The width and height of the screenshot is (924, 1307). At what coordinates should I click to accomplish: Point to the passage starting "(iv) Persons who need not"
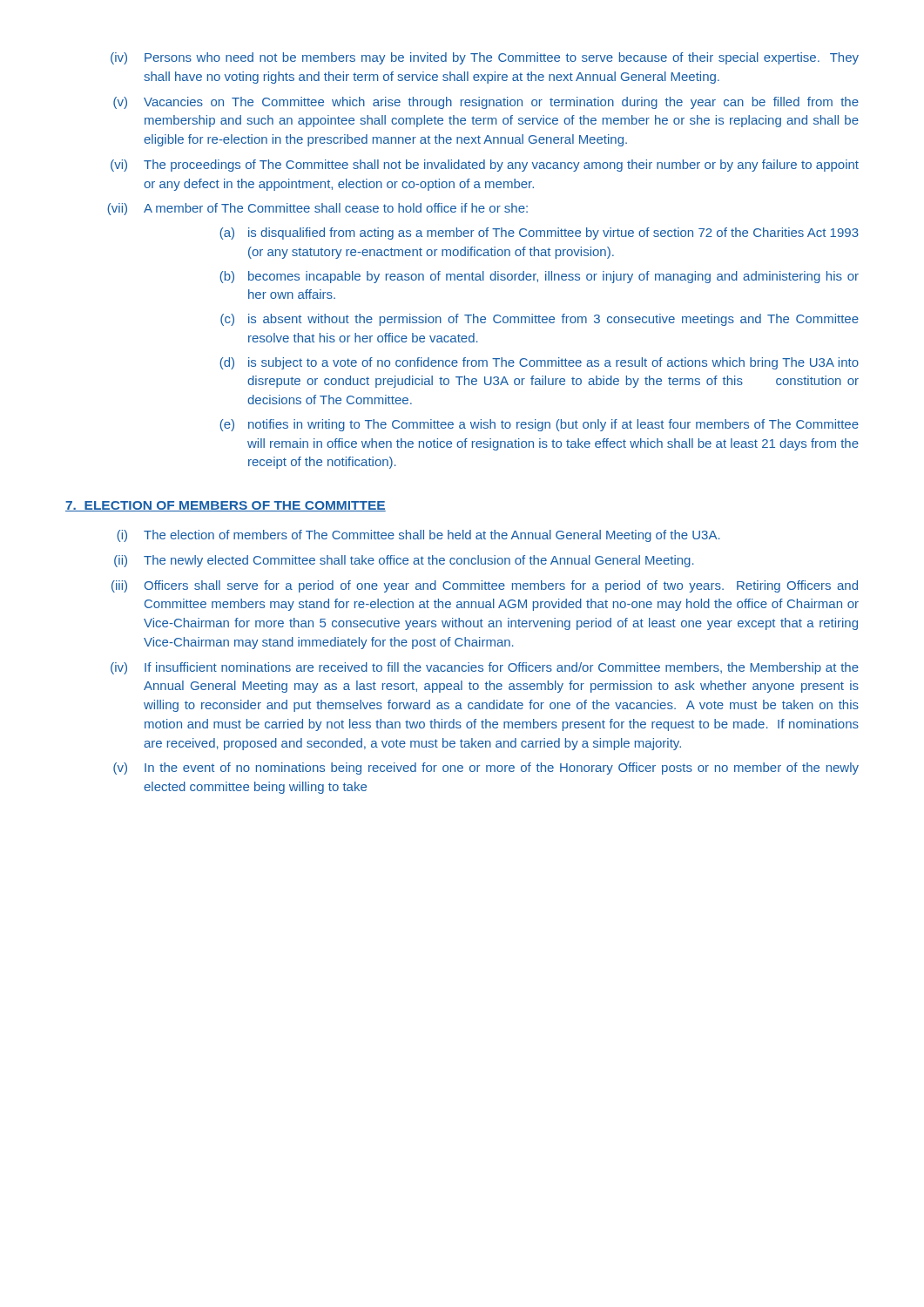coord(462,67)
